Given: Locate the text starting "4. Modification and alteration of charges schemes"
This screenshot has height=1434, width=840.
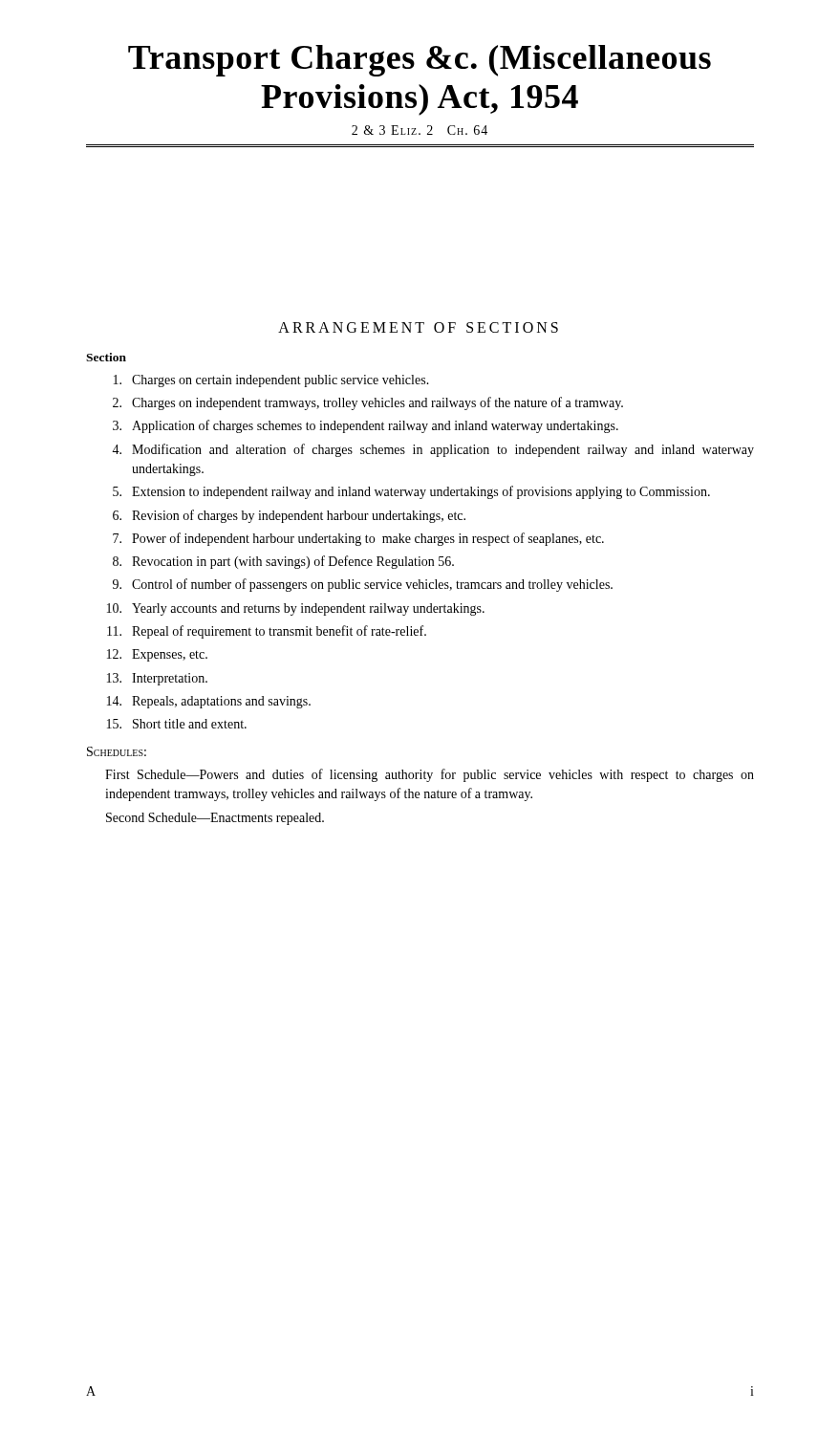Looking at the screenshot, I should tap(420, 460).
